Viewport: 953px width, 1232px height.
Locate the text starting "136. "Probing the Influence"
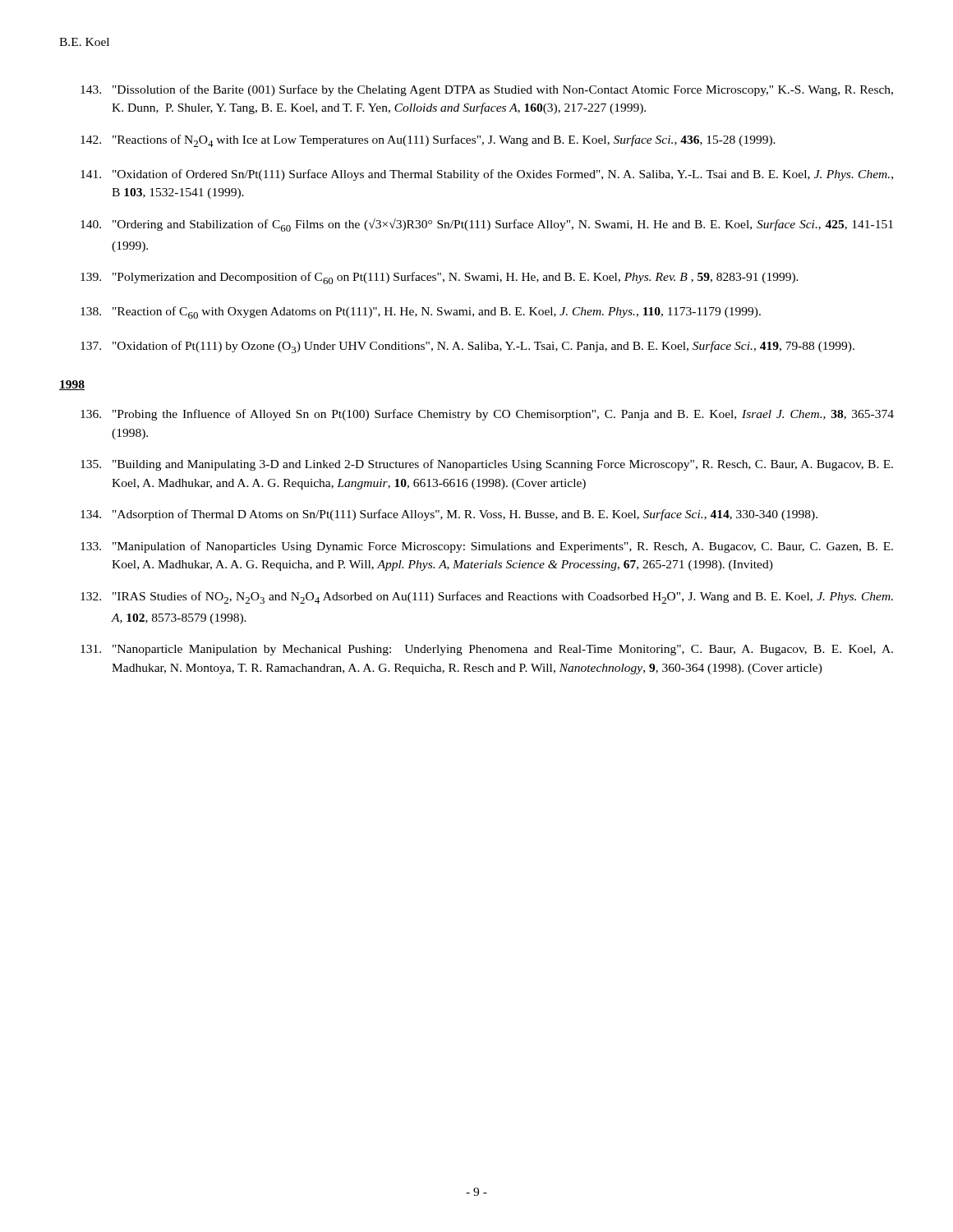point(476,424)
